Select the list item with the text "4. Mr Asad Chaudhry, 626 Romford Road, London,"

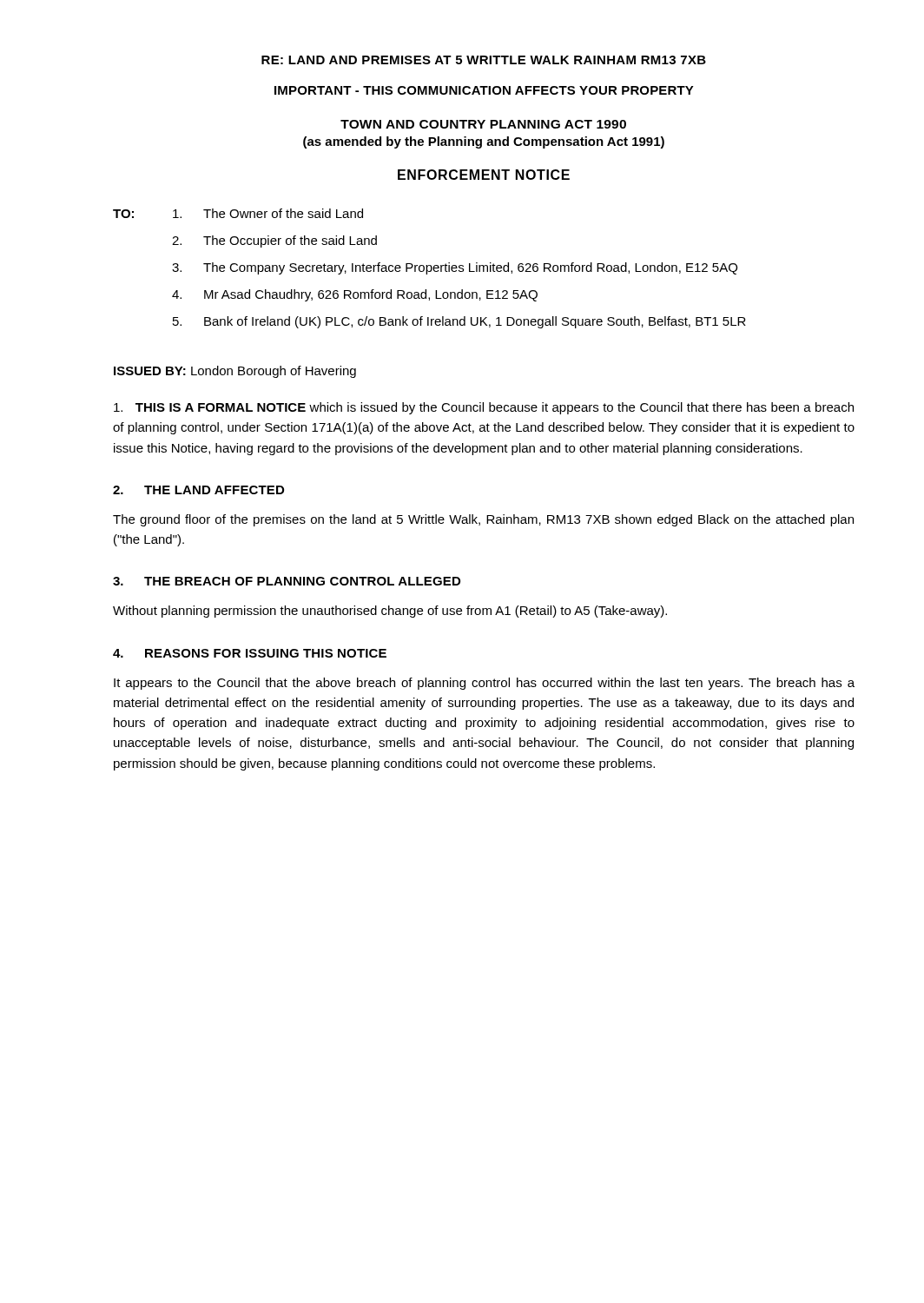pyautogui.click(x=513, y=294)
